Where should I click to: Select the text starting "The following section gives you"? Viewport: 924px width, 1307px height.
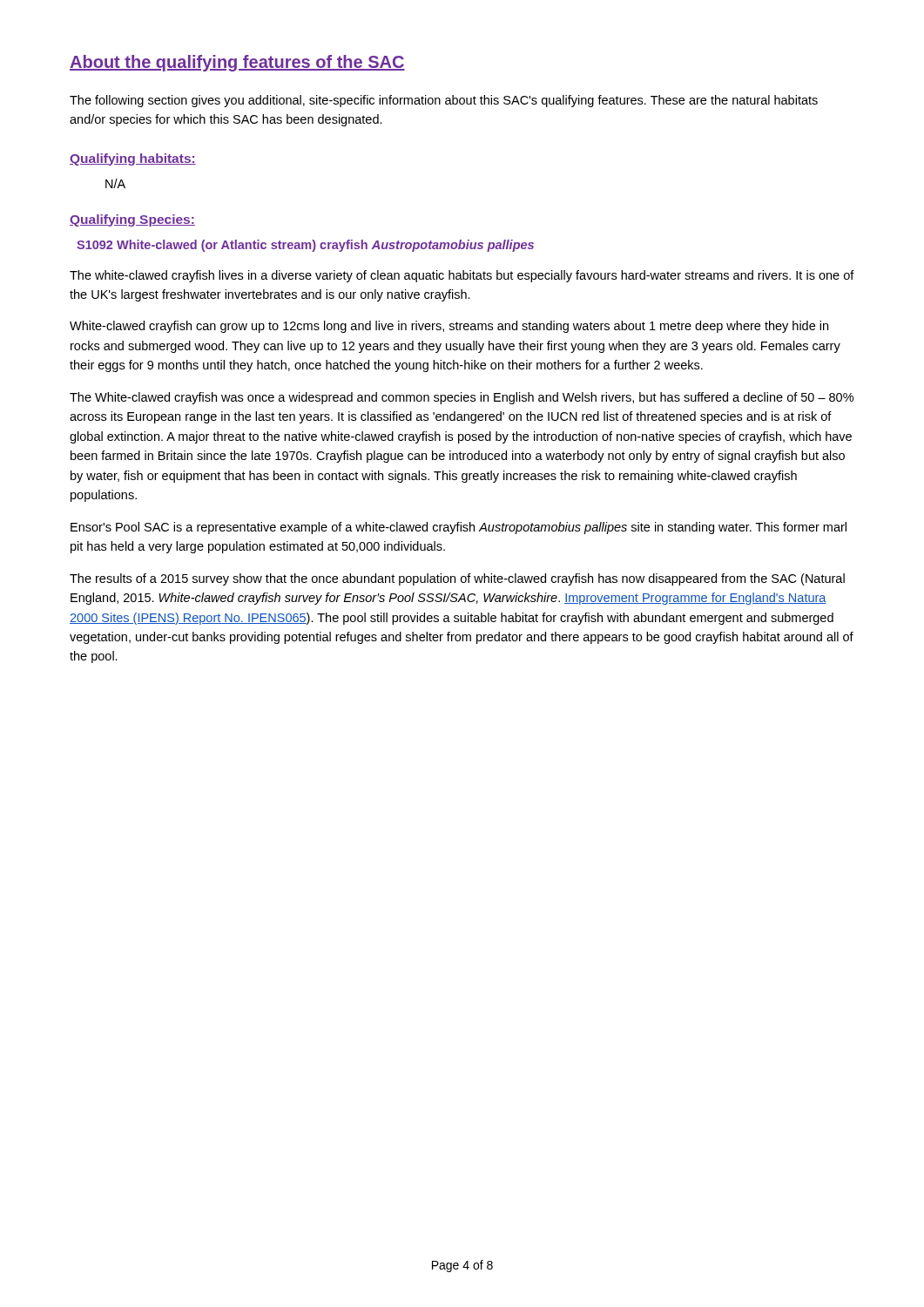click(x=444, y=110)
